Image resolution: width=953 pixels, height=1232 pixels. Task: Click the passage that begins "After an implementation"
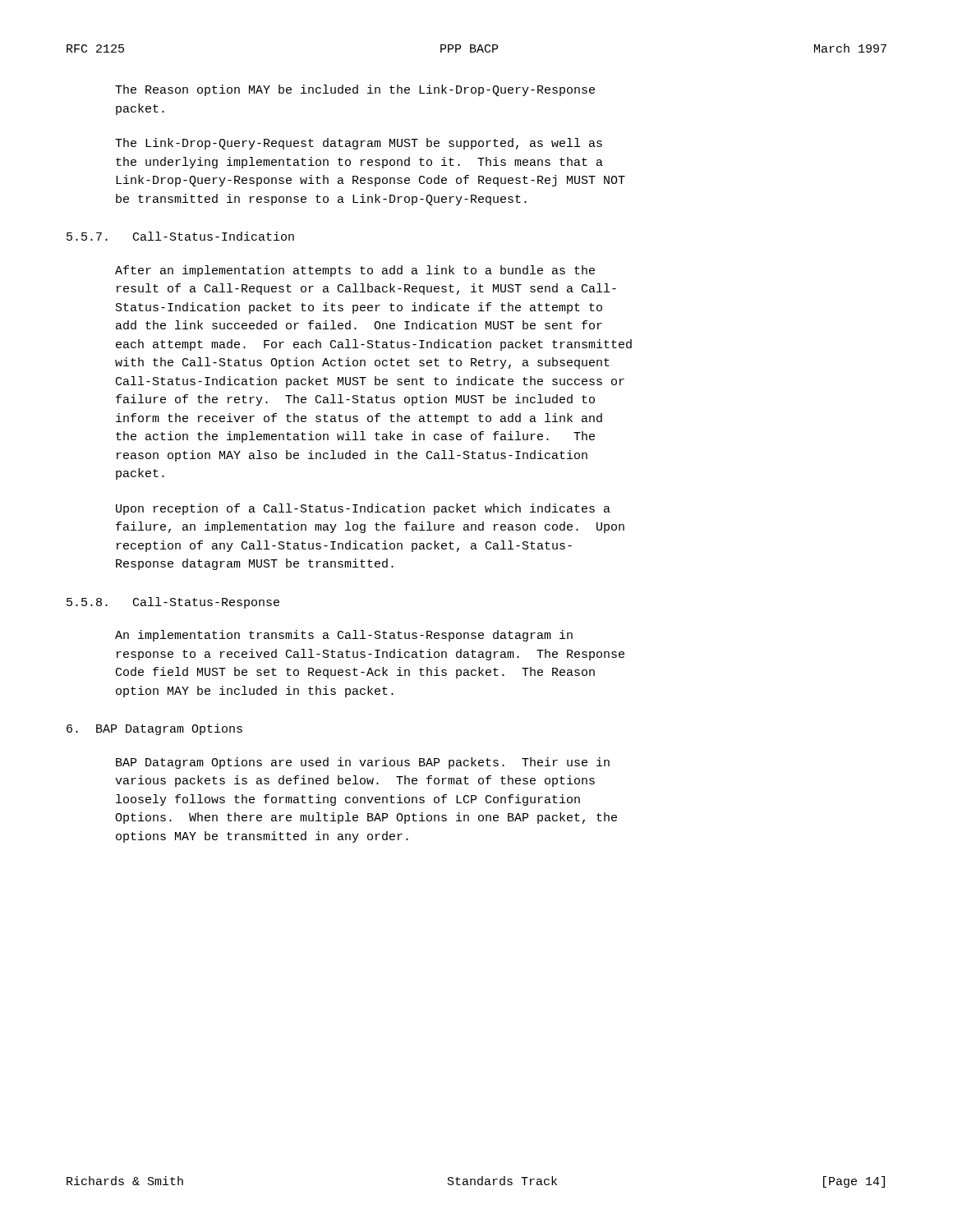point(374,373)
